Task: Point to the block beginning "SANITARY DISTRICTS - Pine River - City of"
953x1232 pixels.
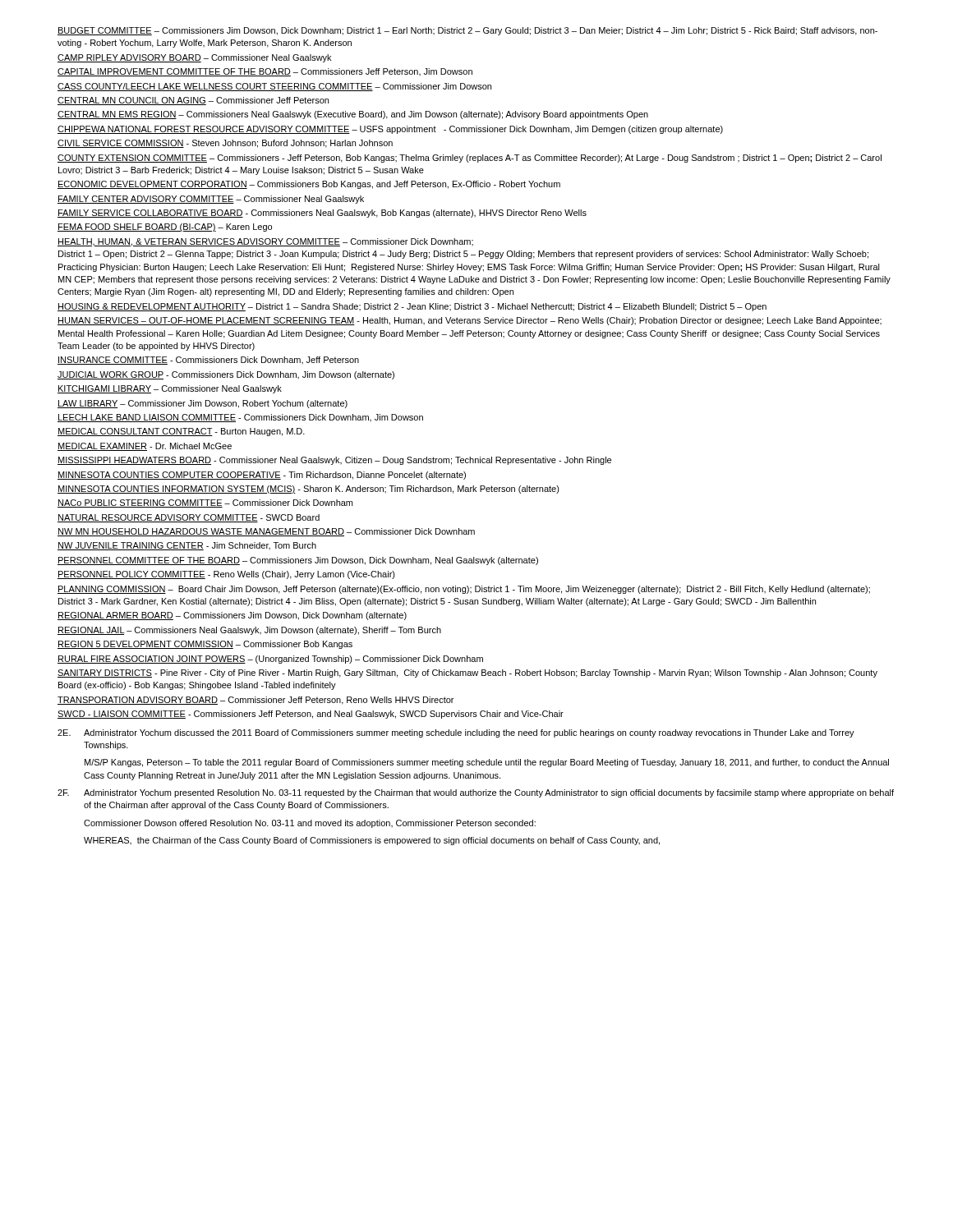Action: coord(467,679)
